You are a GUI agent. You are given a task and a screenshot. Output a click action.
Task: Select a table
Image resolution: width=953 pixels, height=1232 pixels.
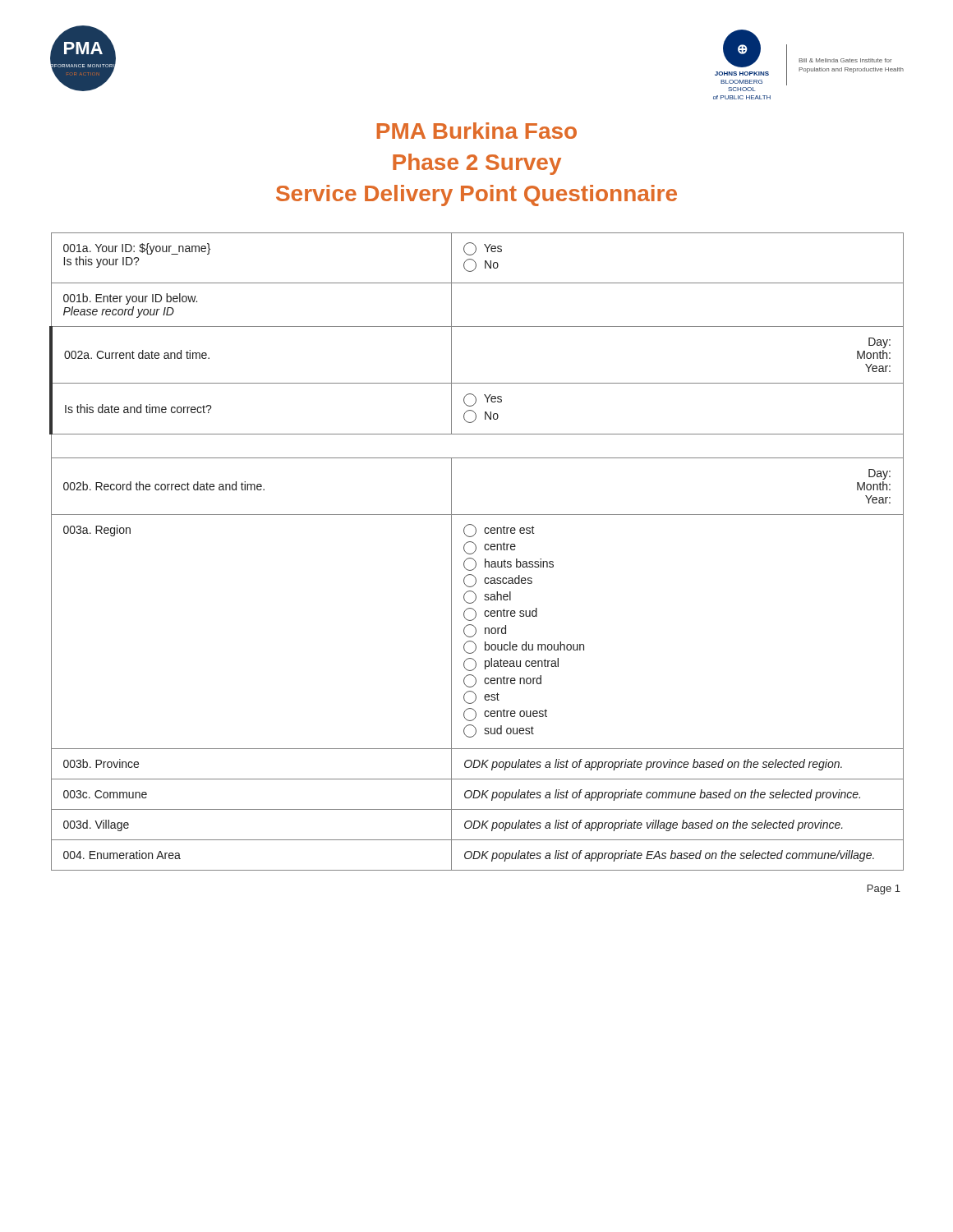(476, 551)
